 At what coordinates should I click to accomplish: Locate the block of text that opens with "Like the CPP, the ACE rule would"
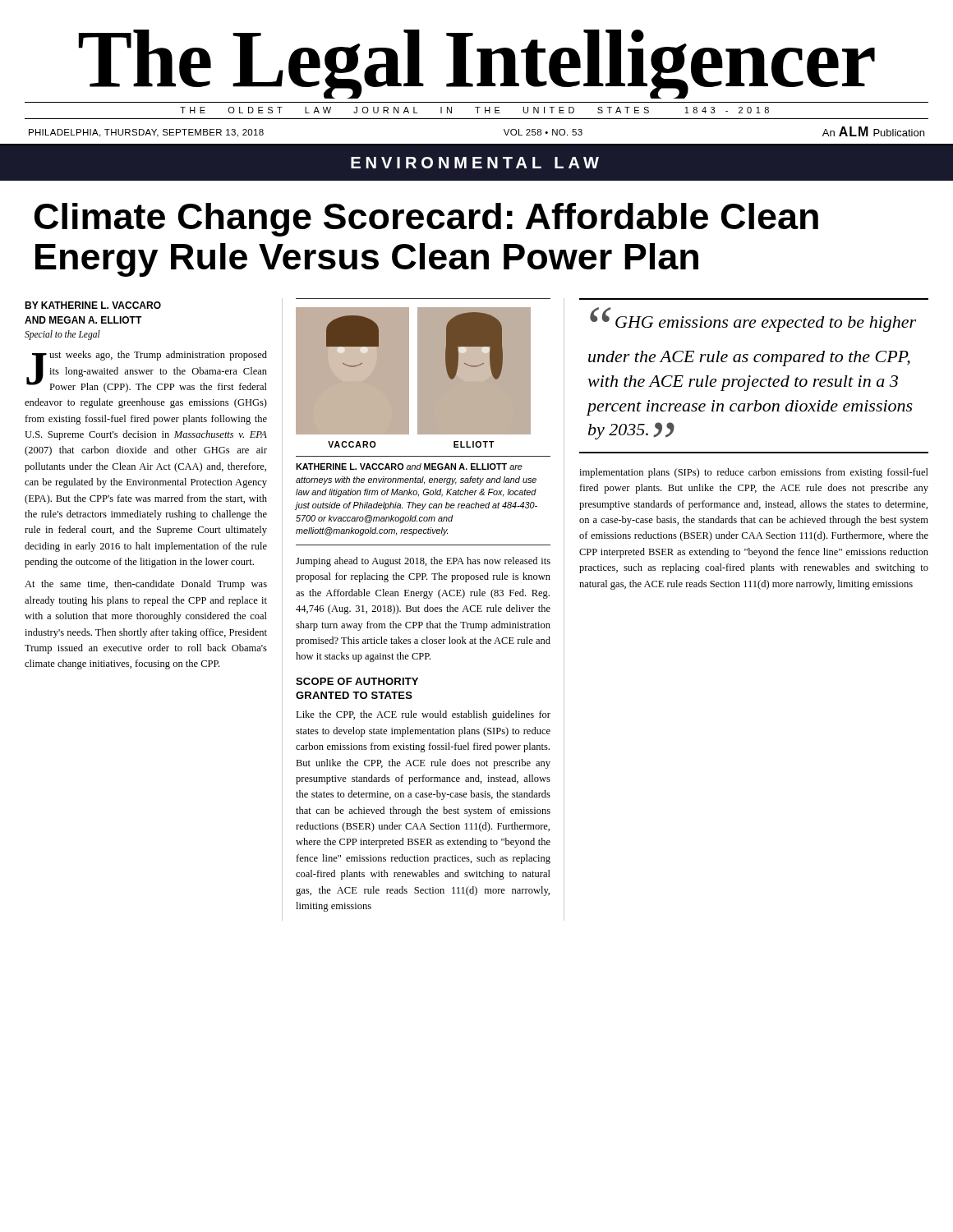coord(423,810)
